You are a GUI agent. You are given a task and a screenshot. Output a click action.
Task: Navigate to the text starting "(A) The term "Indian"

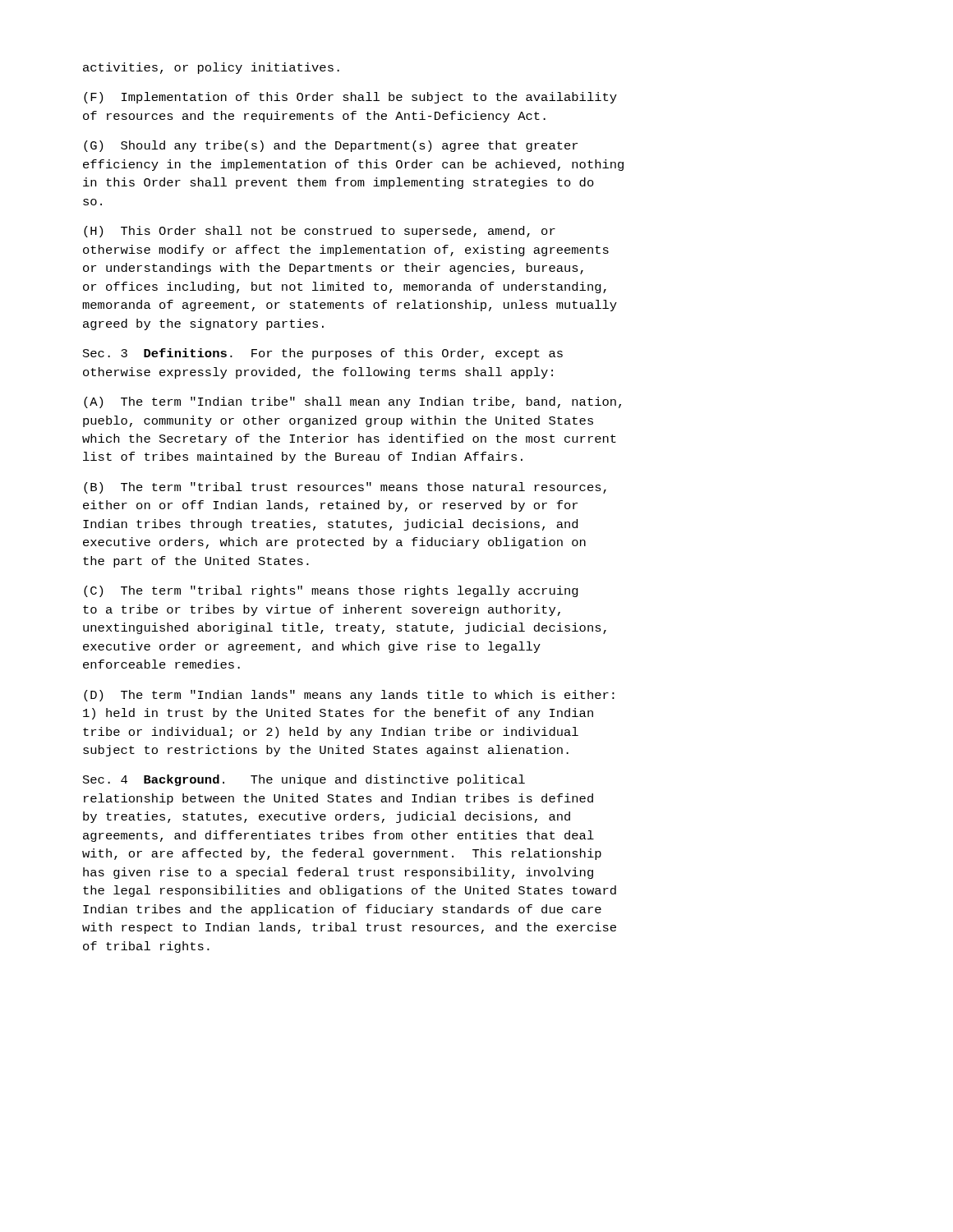click(353, 430)
